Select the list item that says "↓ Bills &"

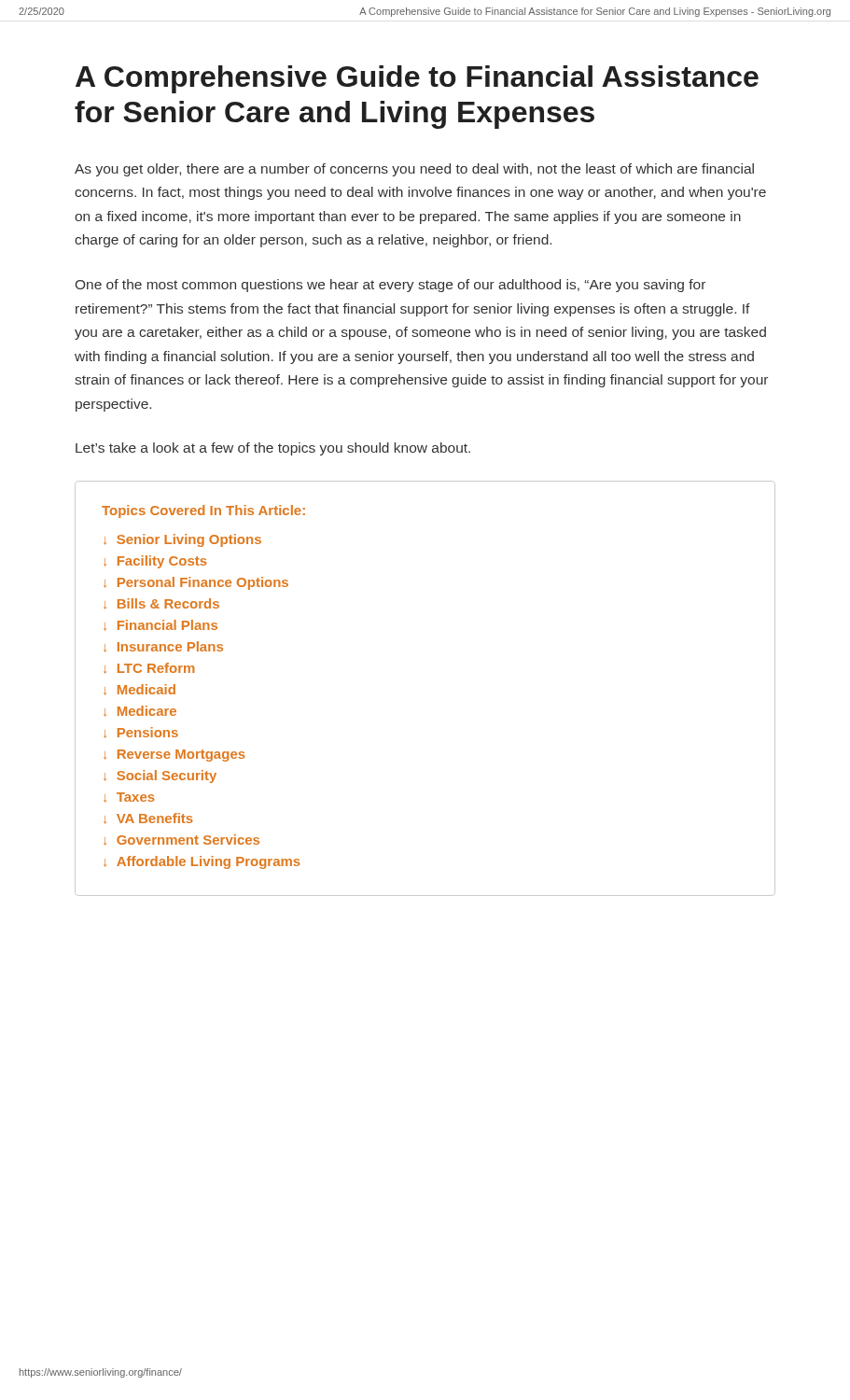pyautogui.click(x=161, y=604)
